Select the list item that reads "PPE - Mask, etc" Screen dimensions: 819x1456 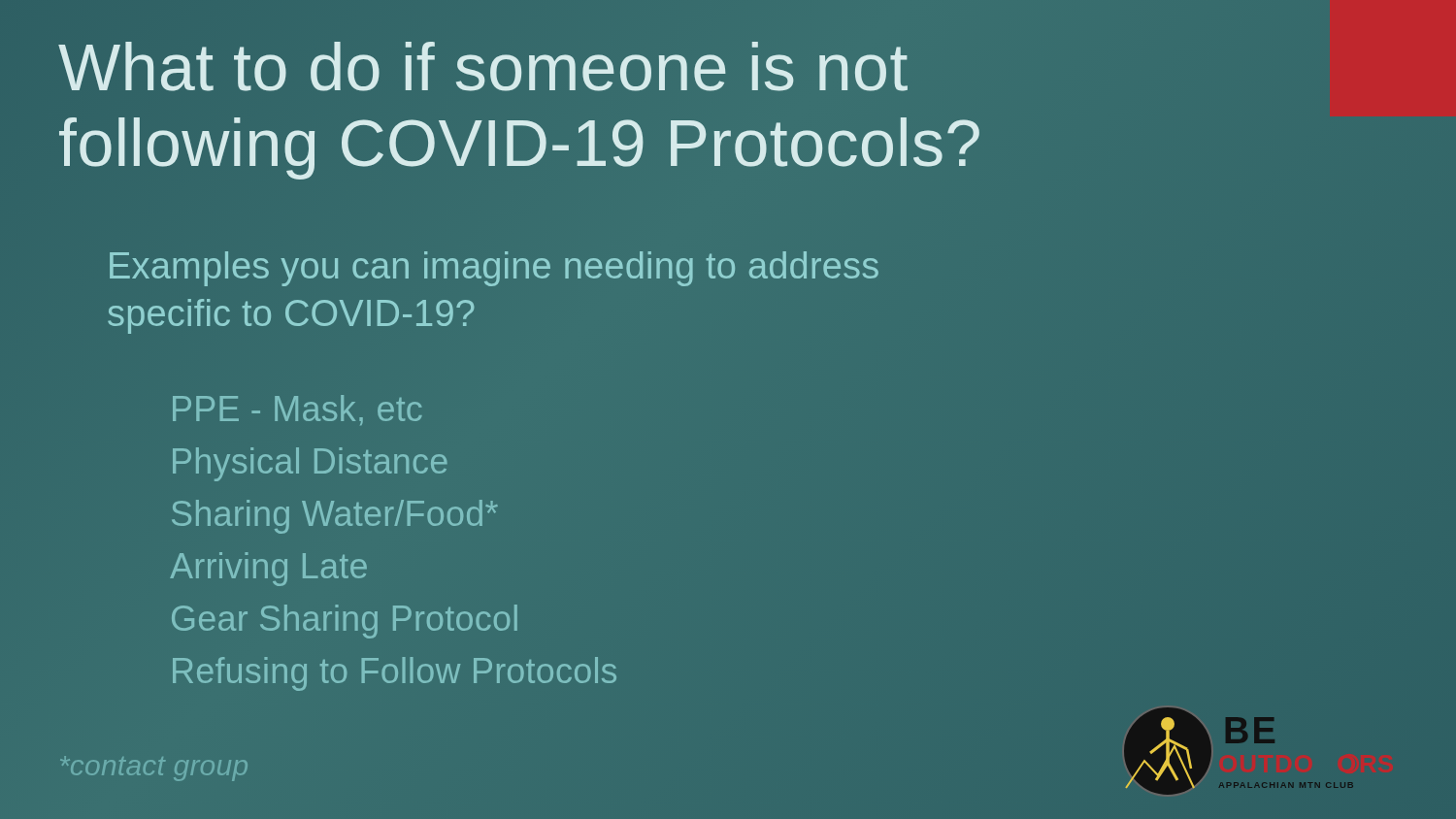pos(297,409)
